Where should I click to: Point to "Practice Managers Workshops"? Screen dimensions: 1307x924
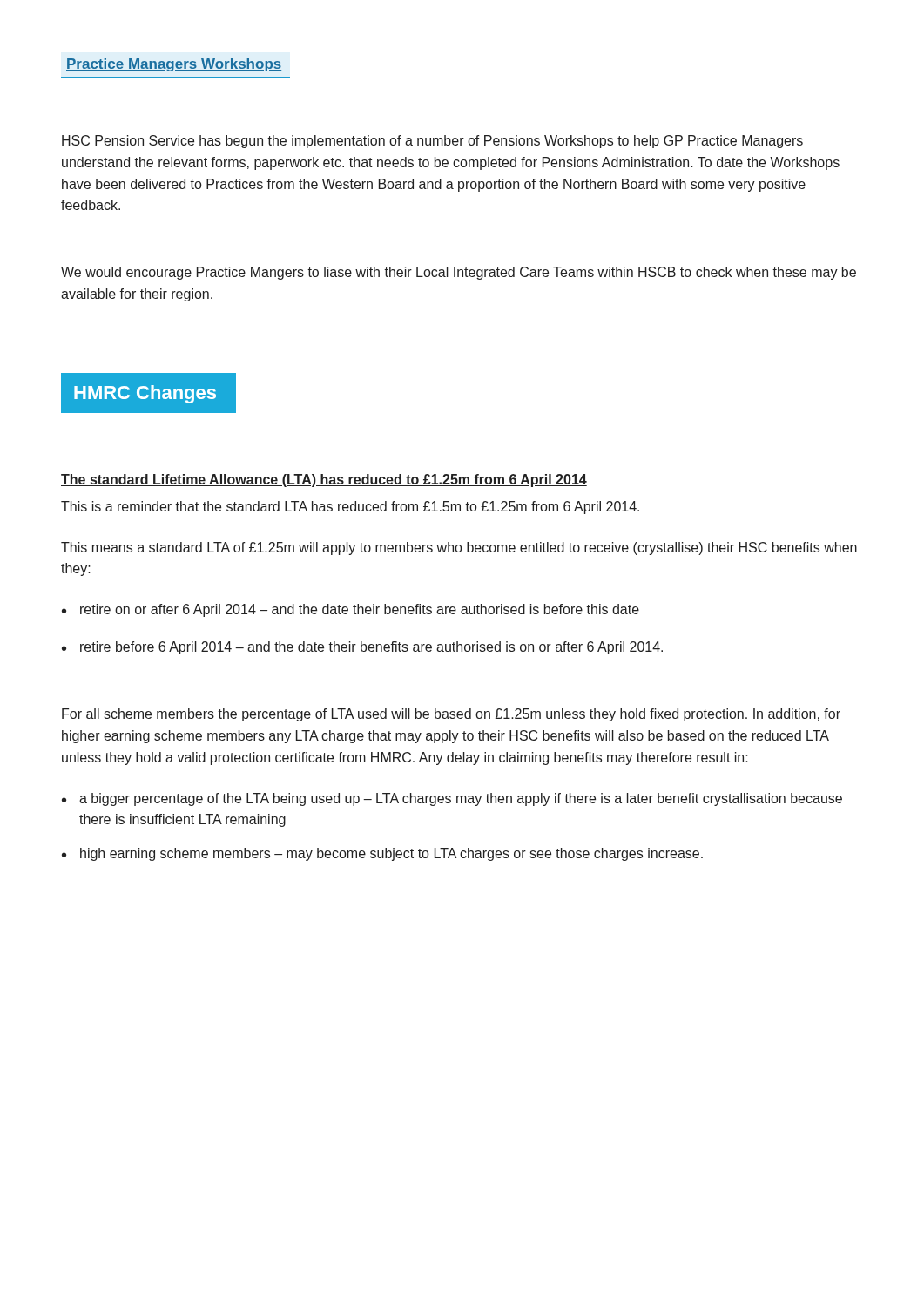[176, 65]
